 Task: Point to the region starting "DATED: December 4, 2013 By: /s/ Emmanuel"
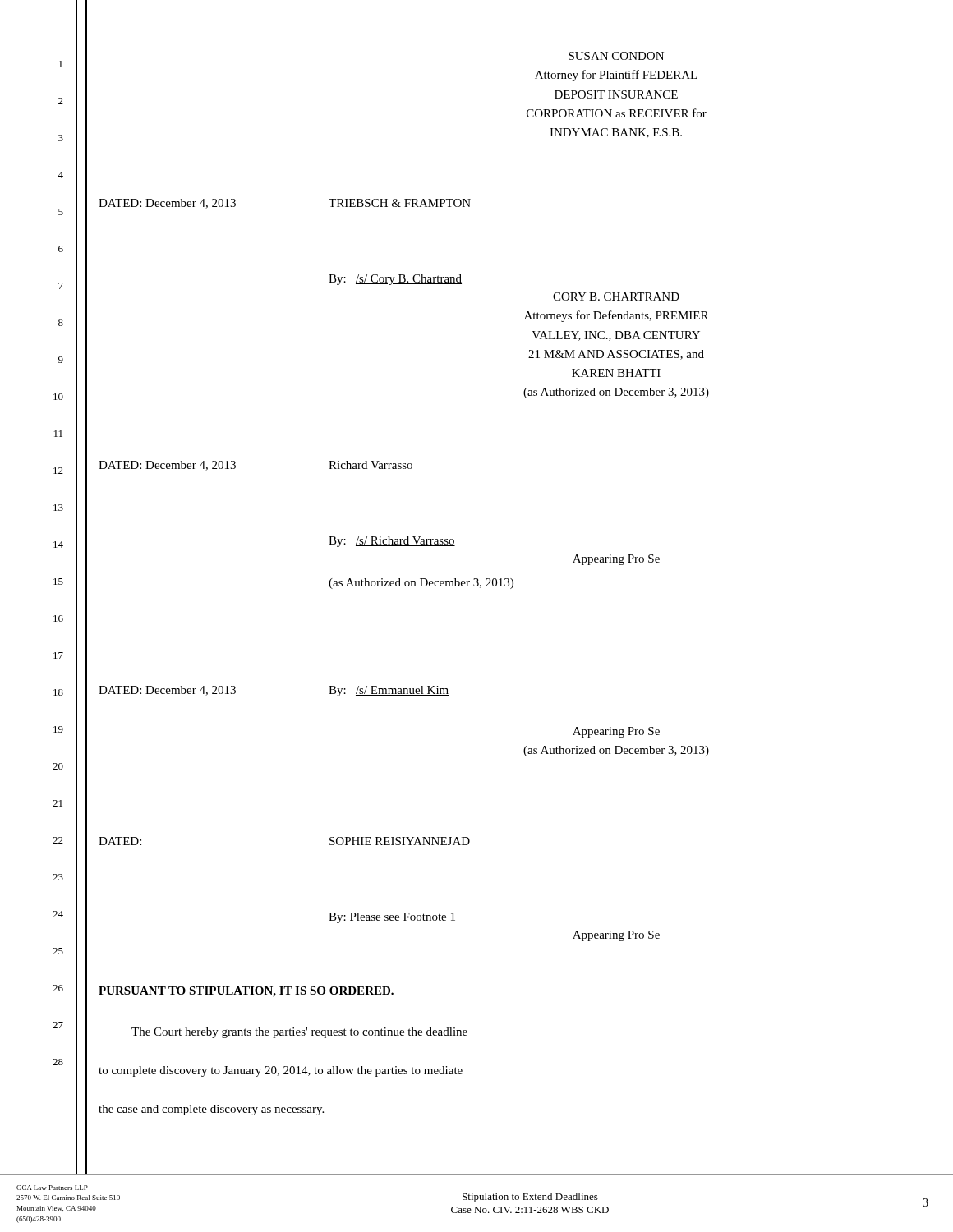point(161,691)
